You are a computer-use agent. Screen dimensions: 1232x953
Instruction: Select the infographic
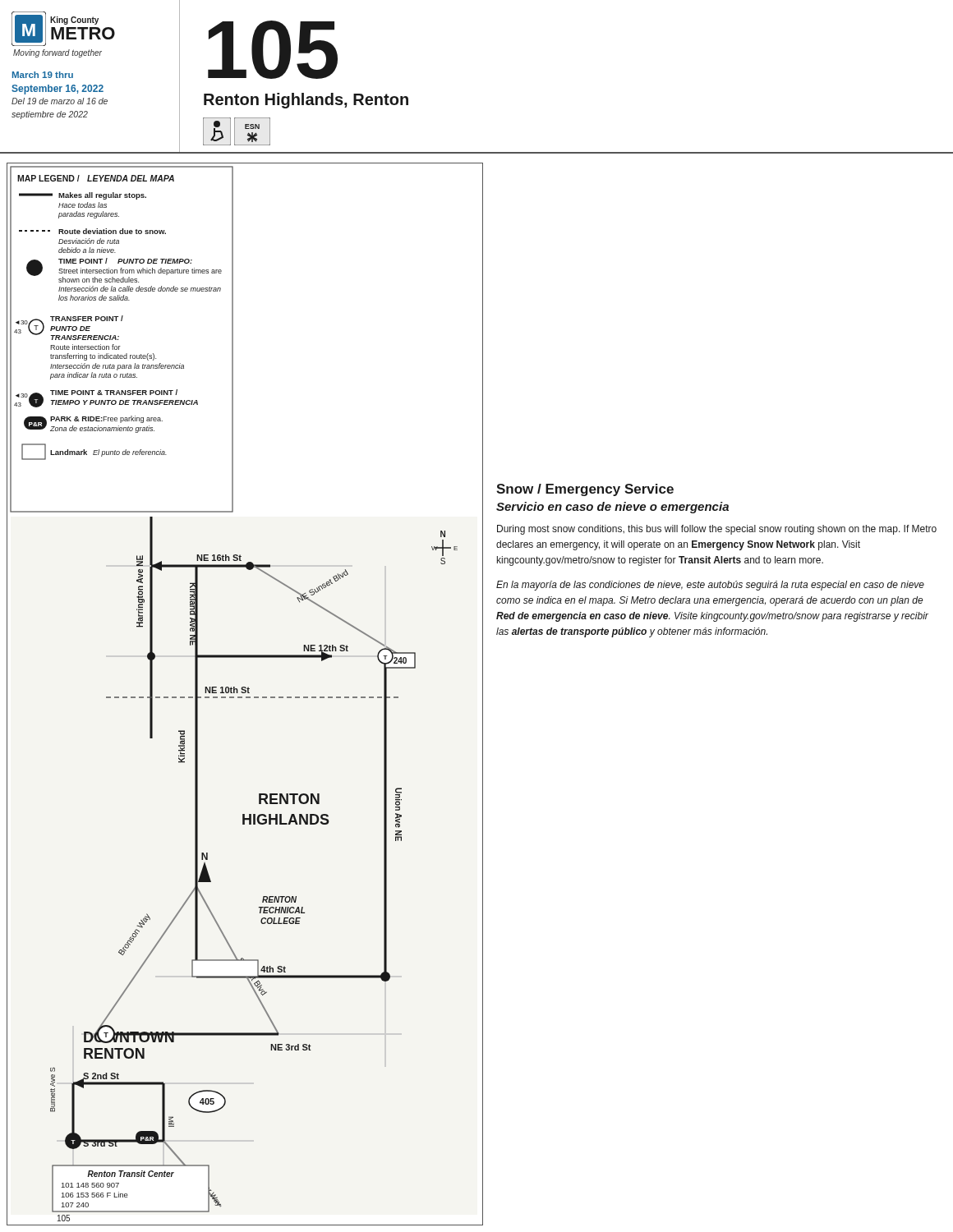(566, 131)
